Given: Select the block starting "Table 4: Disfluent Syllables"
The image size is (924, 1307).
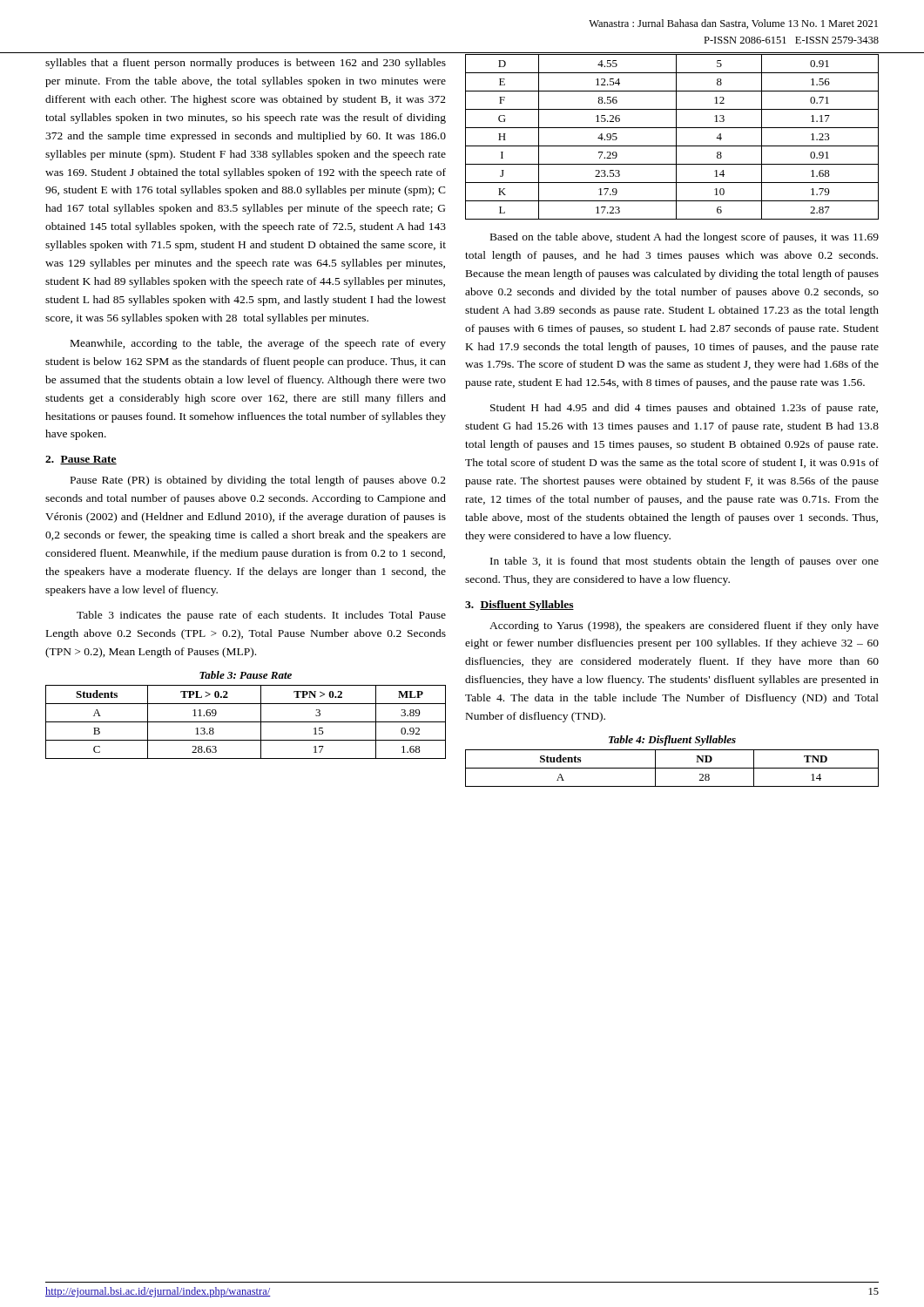Looking at the screenshot, I should pyautogui.click(x=672, y=739).
